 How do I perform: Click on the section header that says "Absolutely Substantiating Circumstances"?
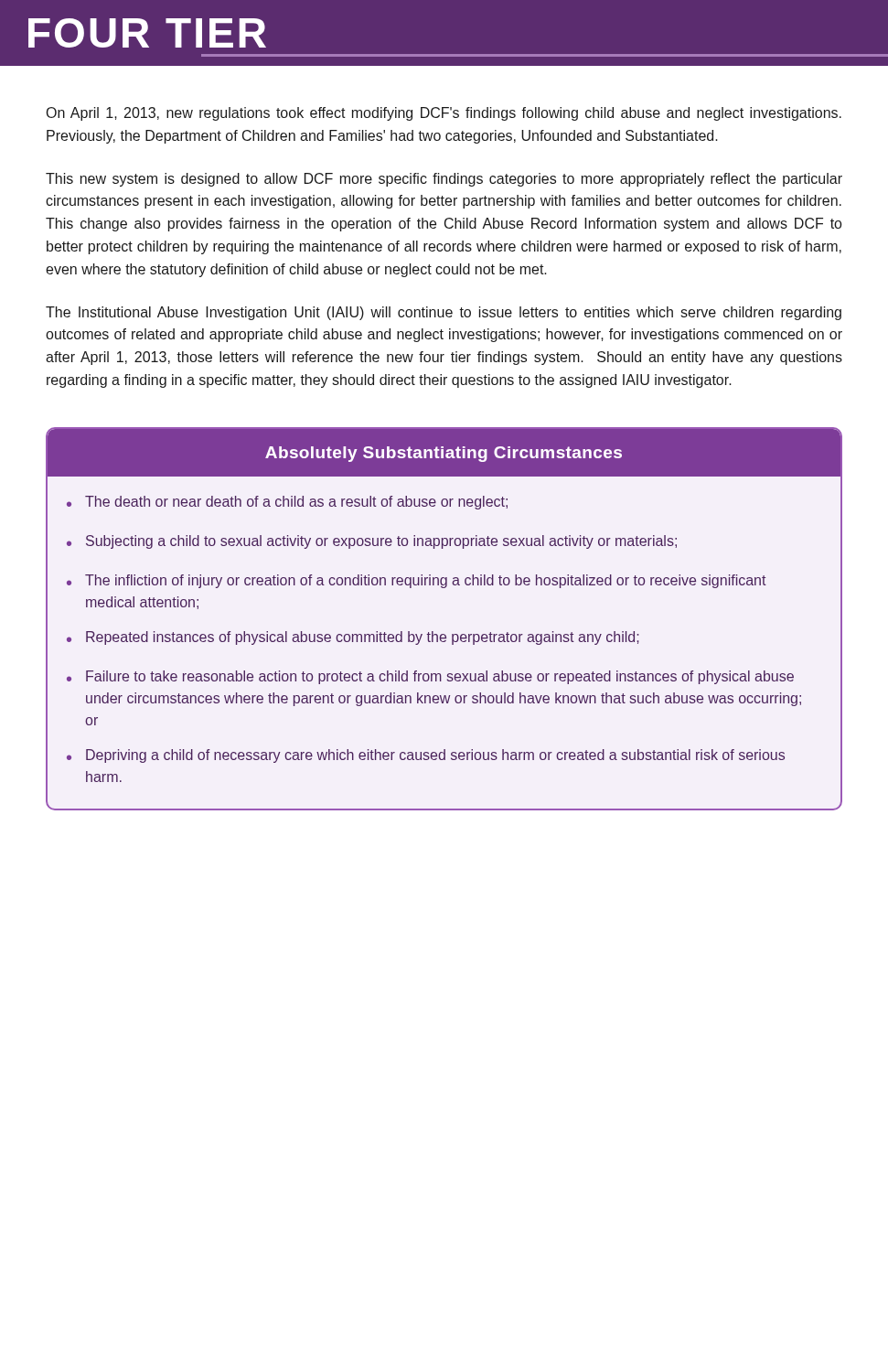coord(444,452)
